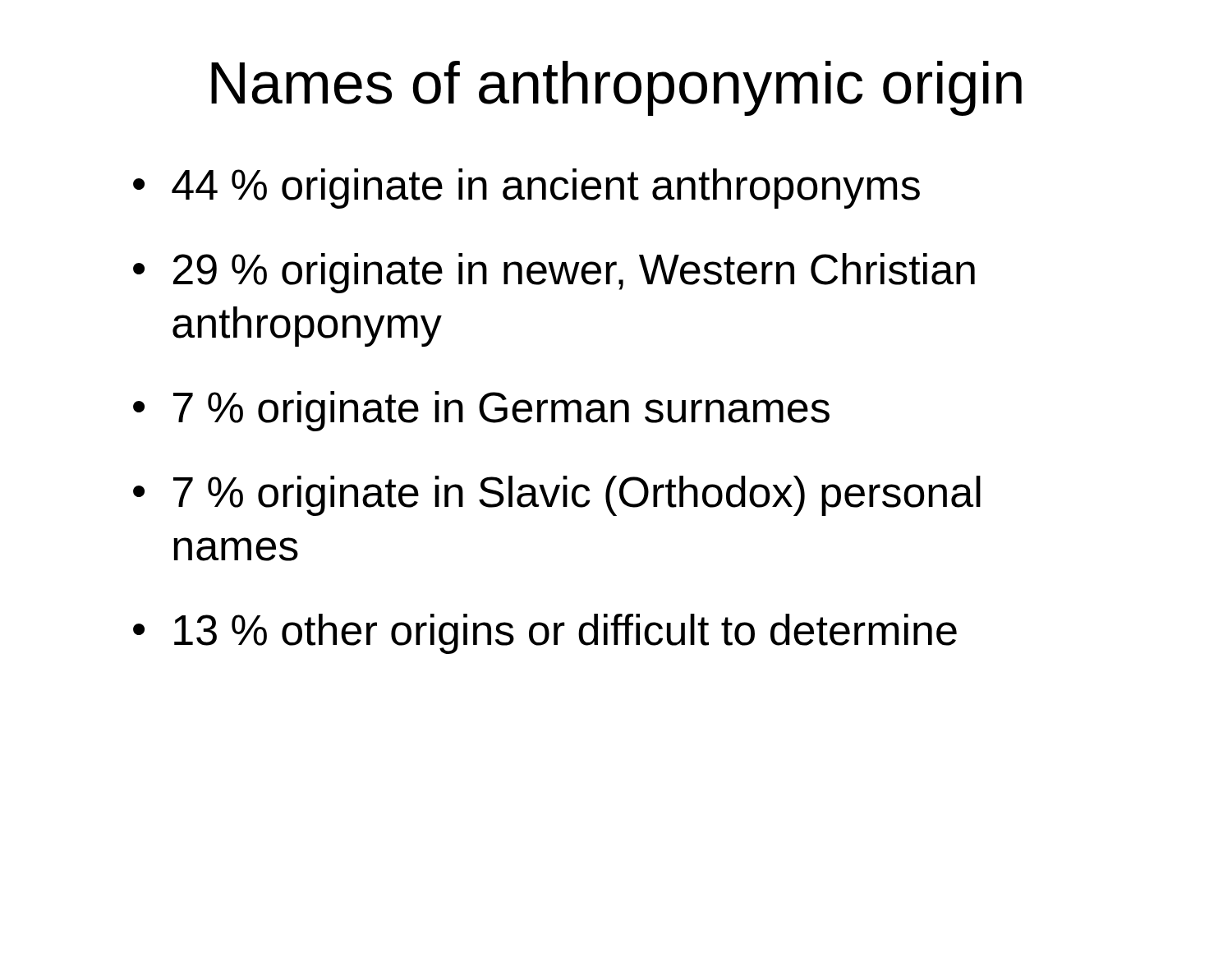Click on the list item that says "• 29 % originate in"

pos(554,296)
